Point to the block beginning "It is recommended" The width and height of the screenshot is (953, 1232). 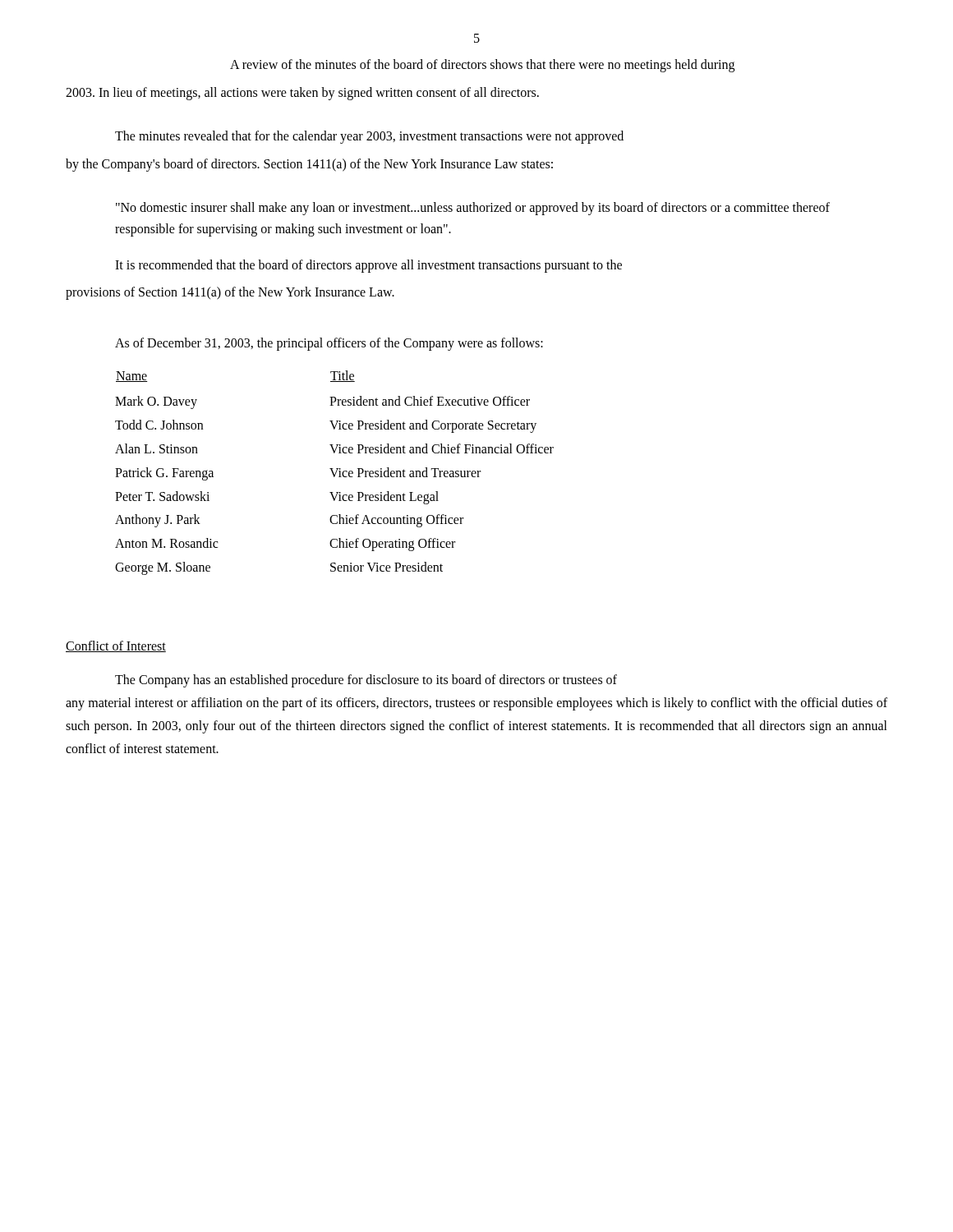coord(476,265)
